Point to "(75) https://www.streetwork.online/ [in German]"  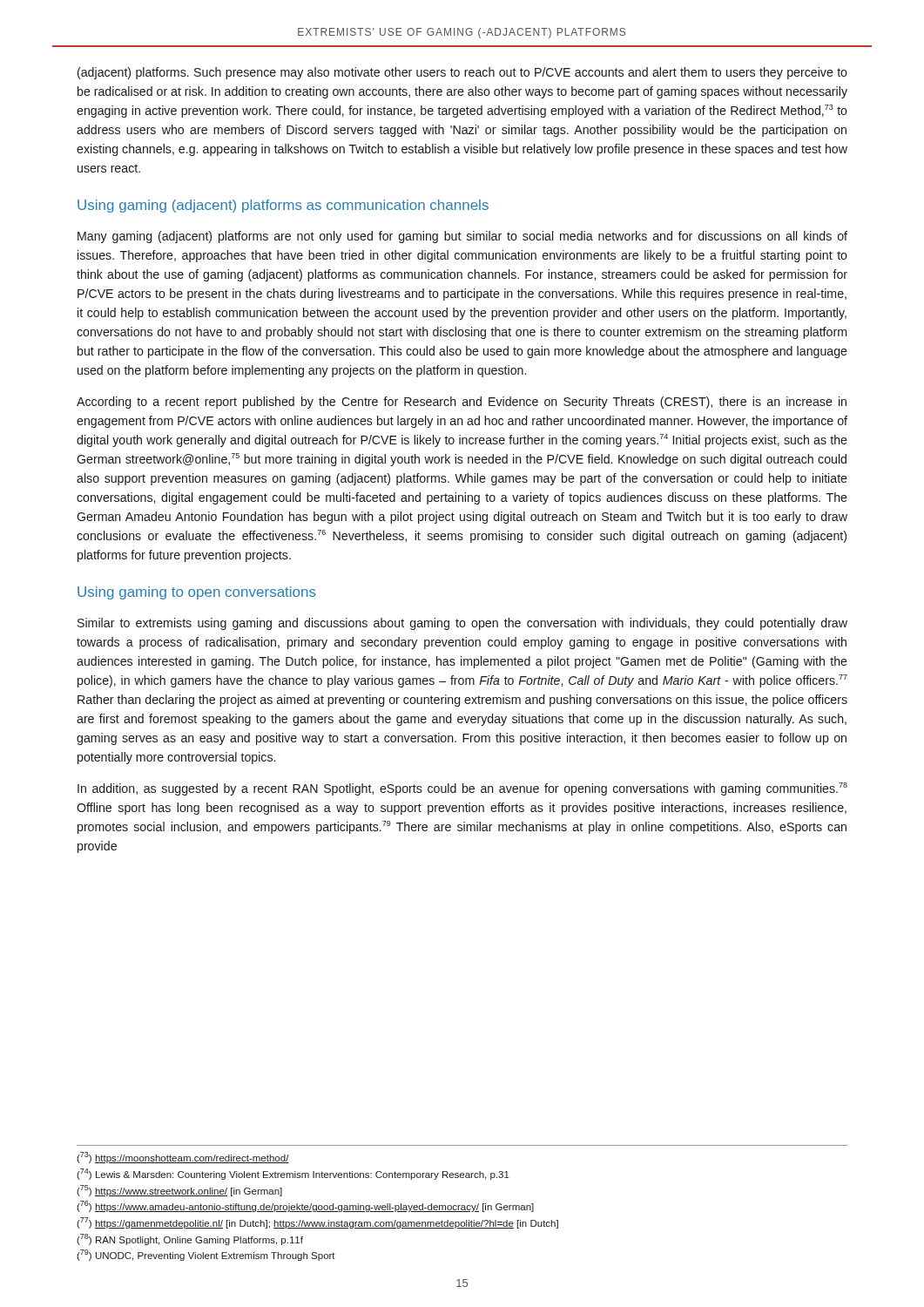180,1190
